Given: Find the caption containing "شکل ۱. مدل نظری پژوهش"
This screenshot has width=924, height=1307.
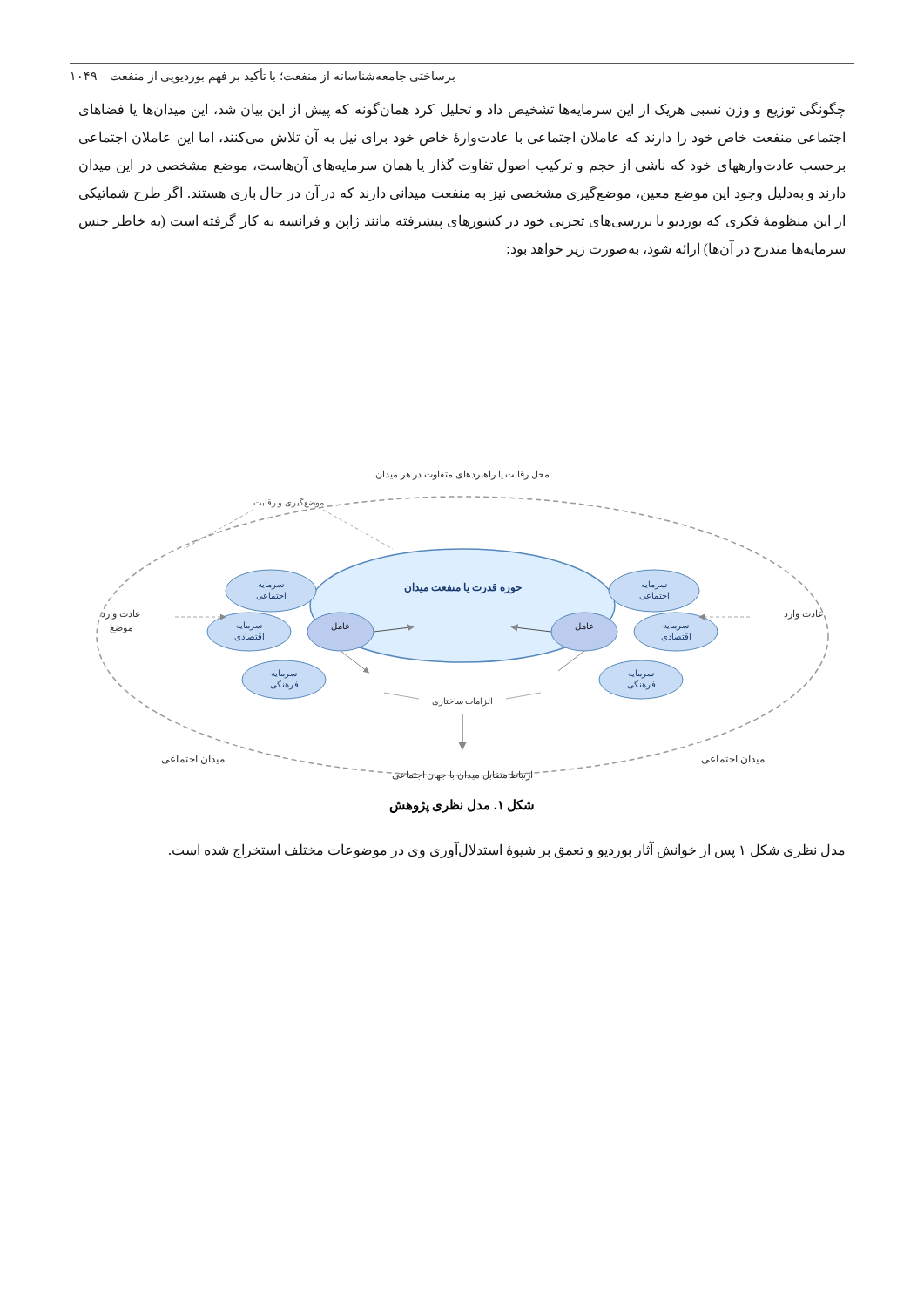Looking at the screenshot, I should [462, 805].
